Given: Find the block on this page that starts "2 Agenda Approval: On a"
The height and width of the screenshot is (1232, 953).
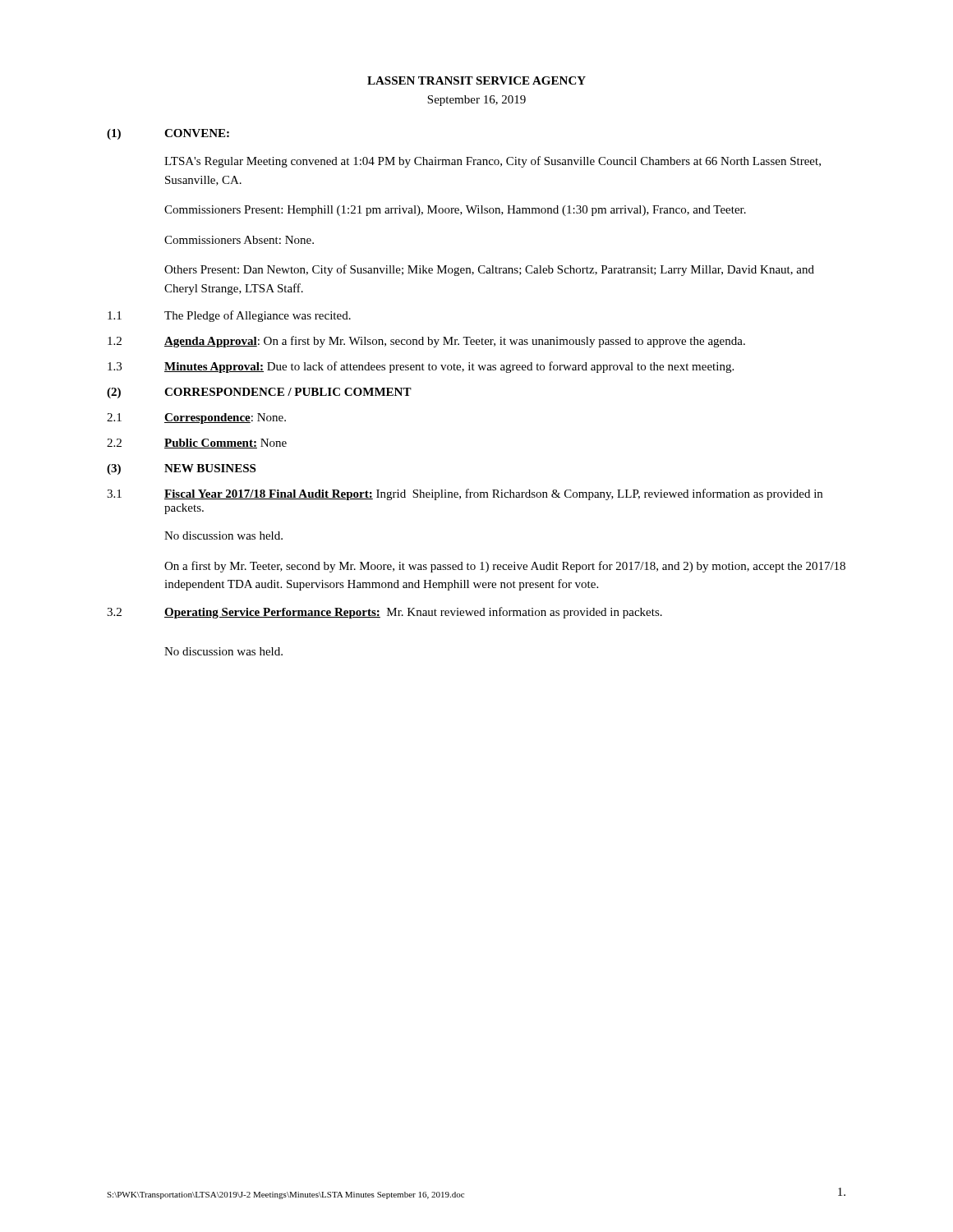Looking at the screenshot, I should pyautogui.click(x=476, y=341).
